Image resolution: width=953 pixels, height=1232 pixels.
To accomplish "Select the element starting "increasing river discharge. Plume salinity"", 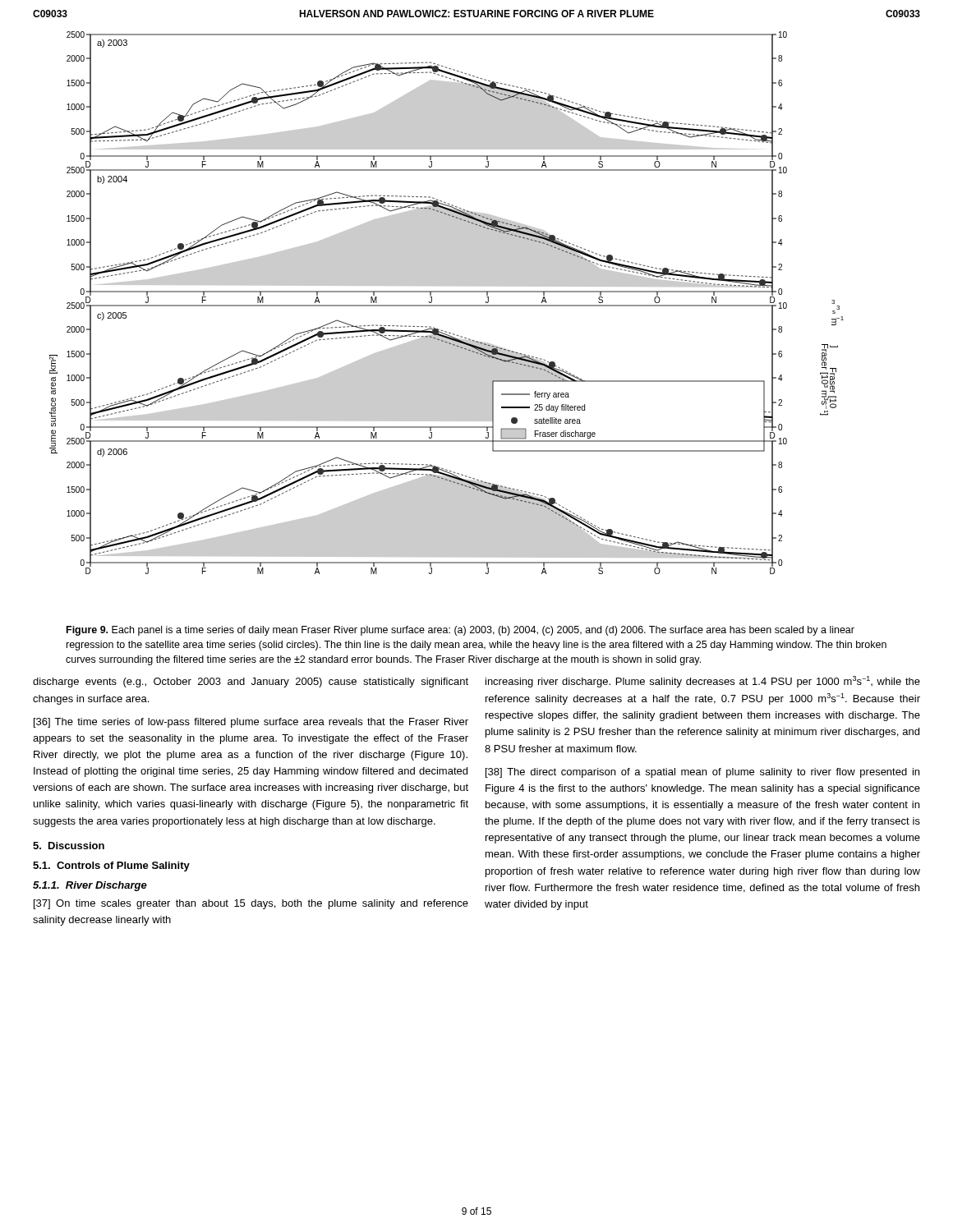I will tap(702, 715).
